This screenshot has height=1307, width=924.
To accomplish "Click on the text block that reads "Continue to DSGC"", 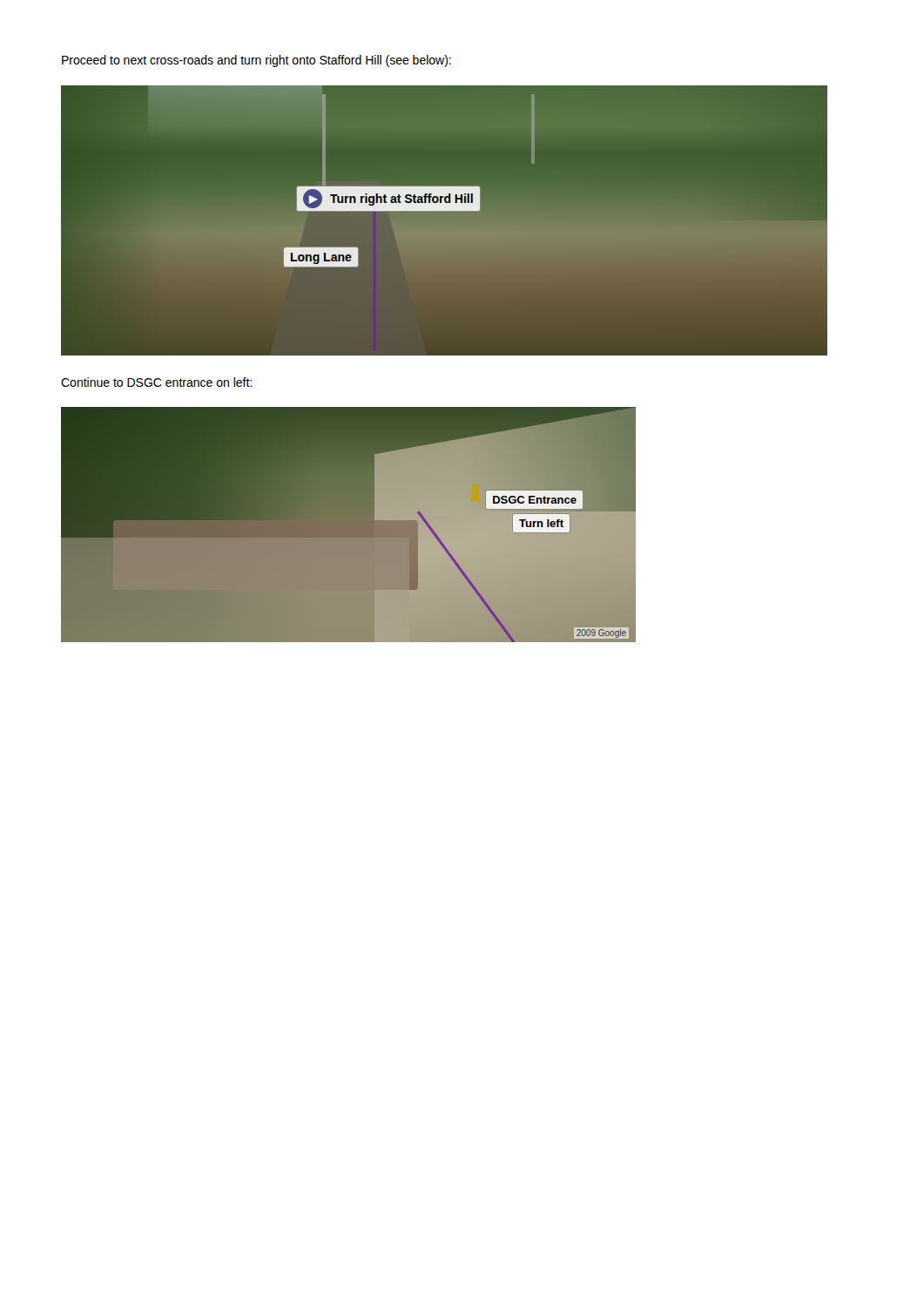I will tap(157, 382).
